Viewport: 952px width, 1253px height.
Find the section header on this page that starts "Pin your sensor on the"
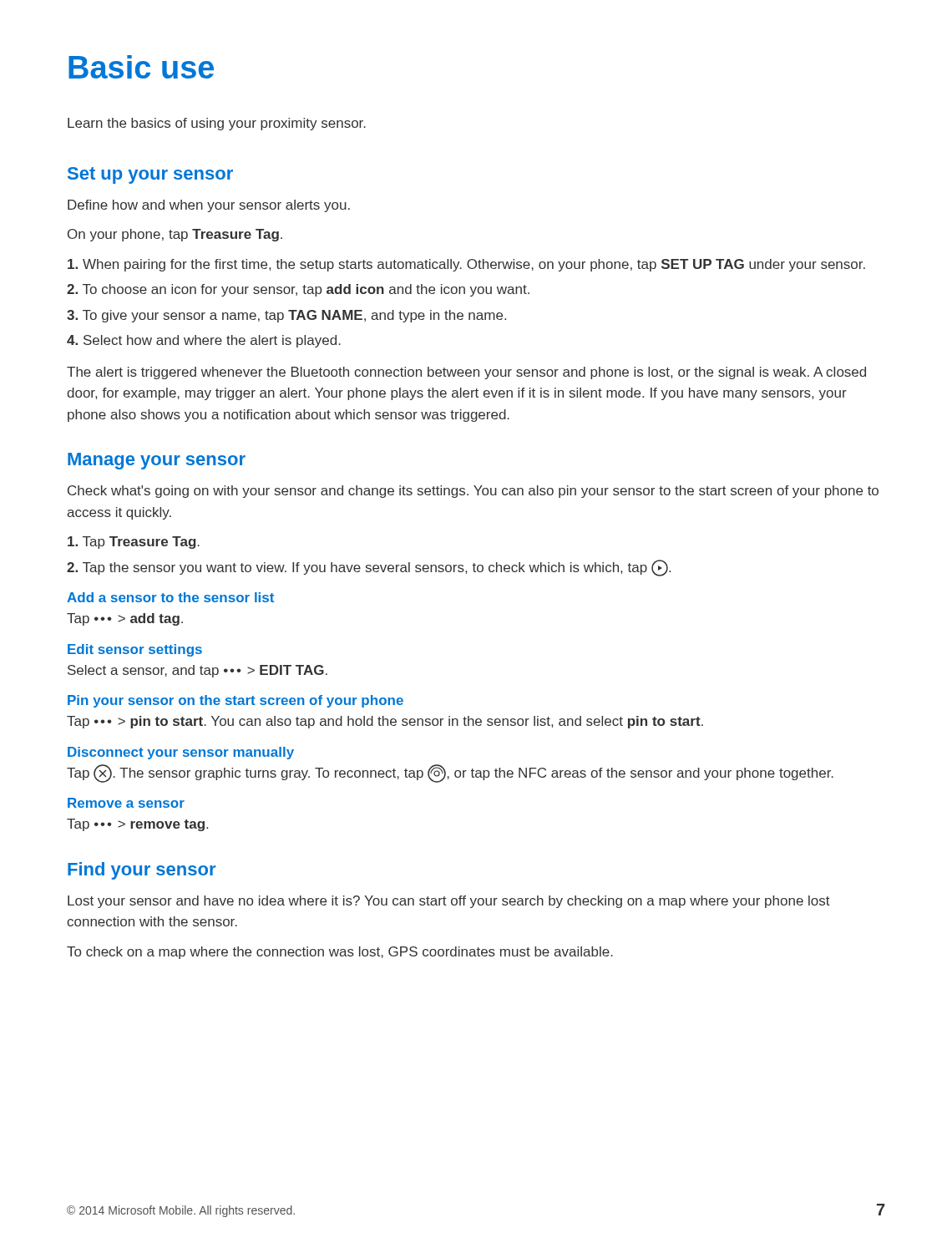pos(235,700)
